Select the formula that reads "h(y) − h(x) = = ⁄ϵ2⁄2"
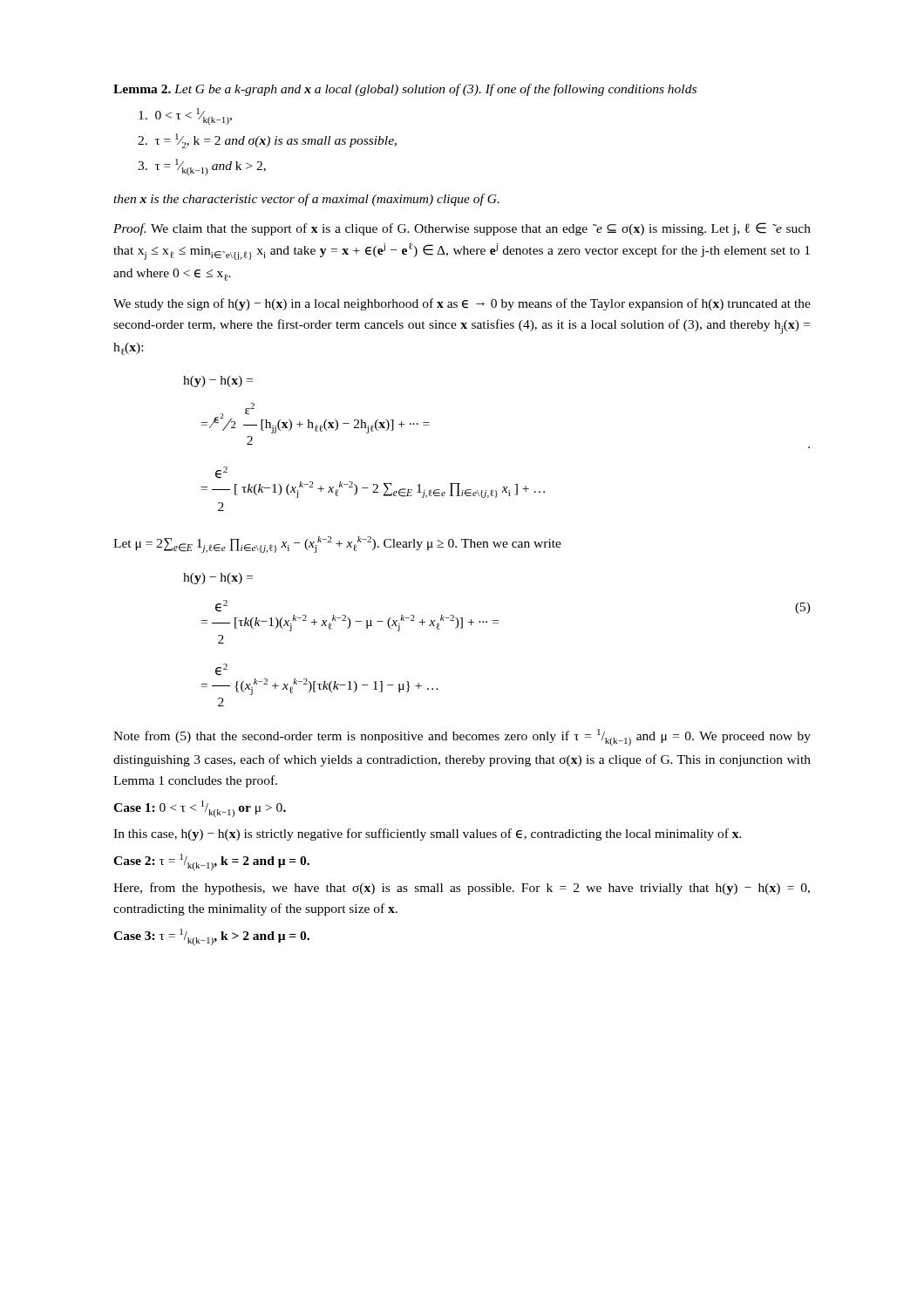 pyautogui.click(x=218, y=382)
